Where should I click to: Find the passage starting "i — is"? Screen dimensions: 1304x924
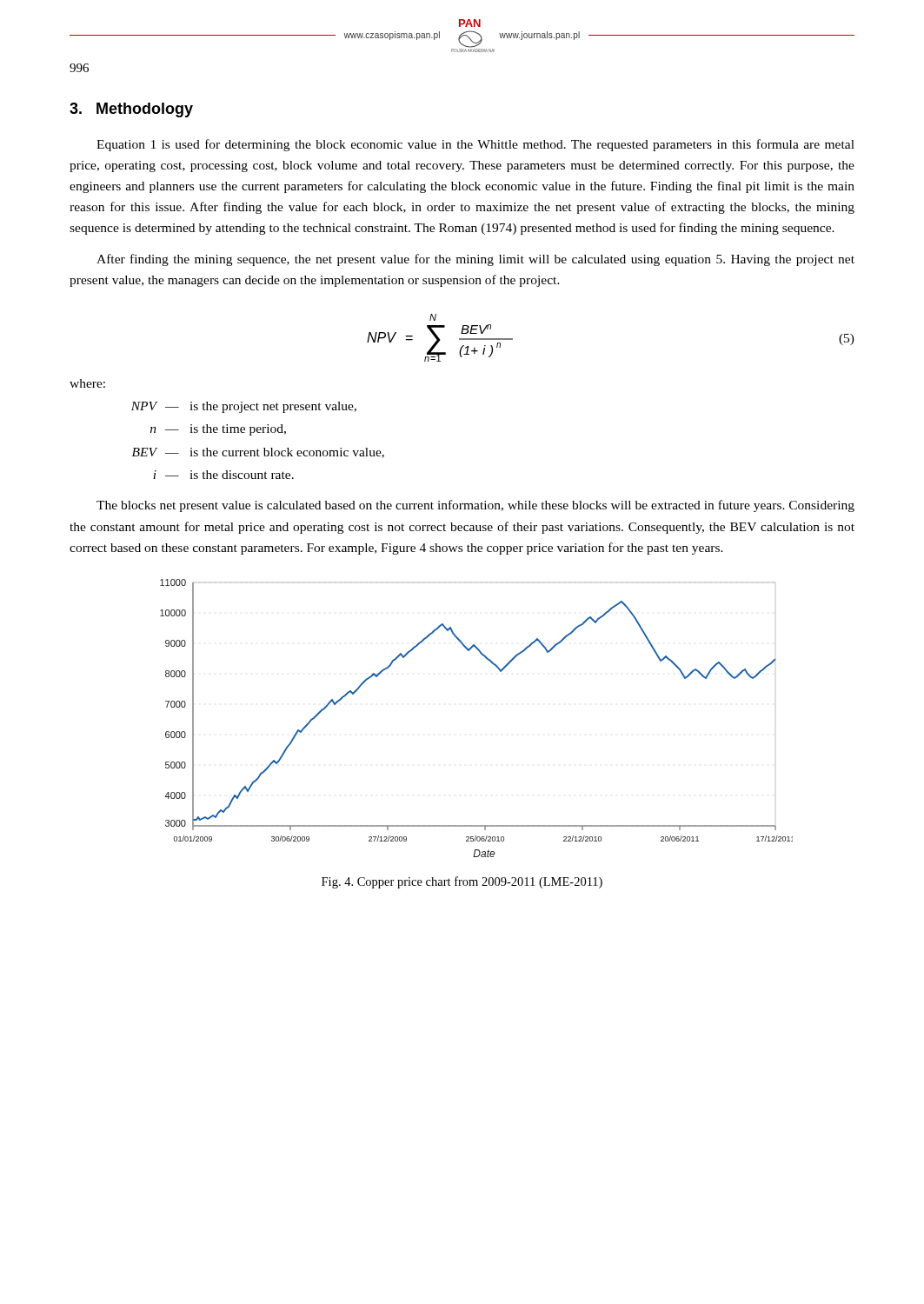[x=223, y=475]
